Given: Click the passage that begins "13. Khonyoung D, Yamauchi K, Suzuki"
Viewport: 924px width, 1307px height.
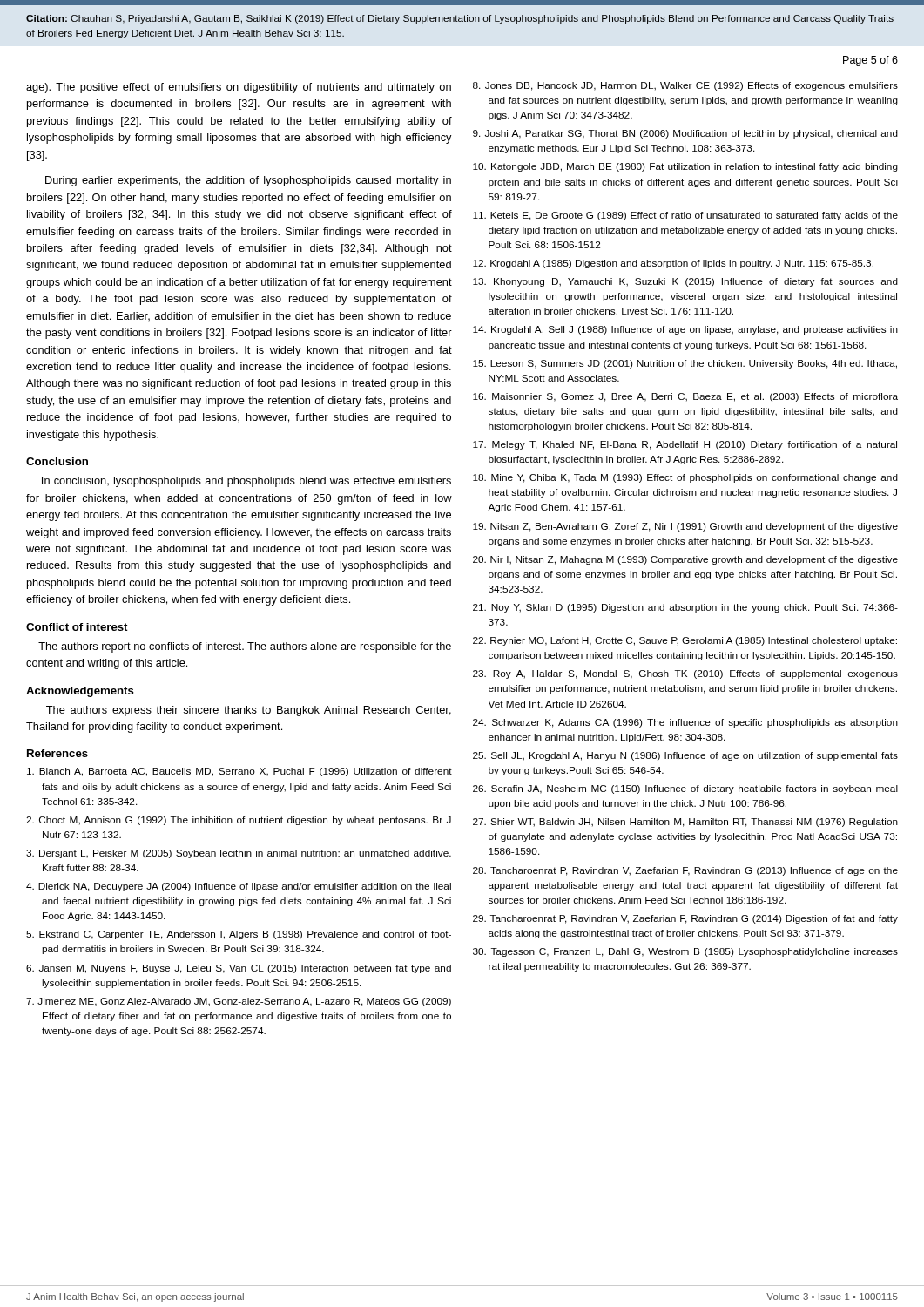Looking at the screenshot, I should [685, 296].
